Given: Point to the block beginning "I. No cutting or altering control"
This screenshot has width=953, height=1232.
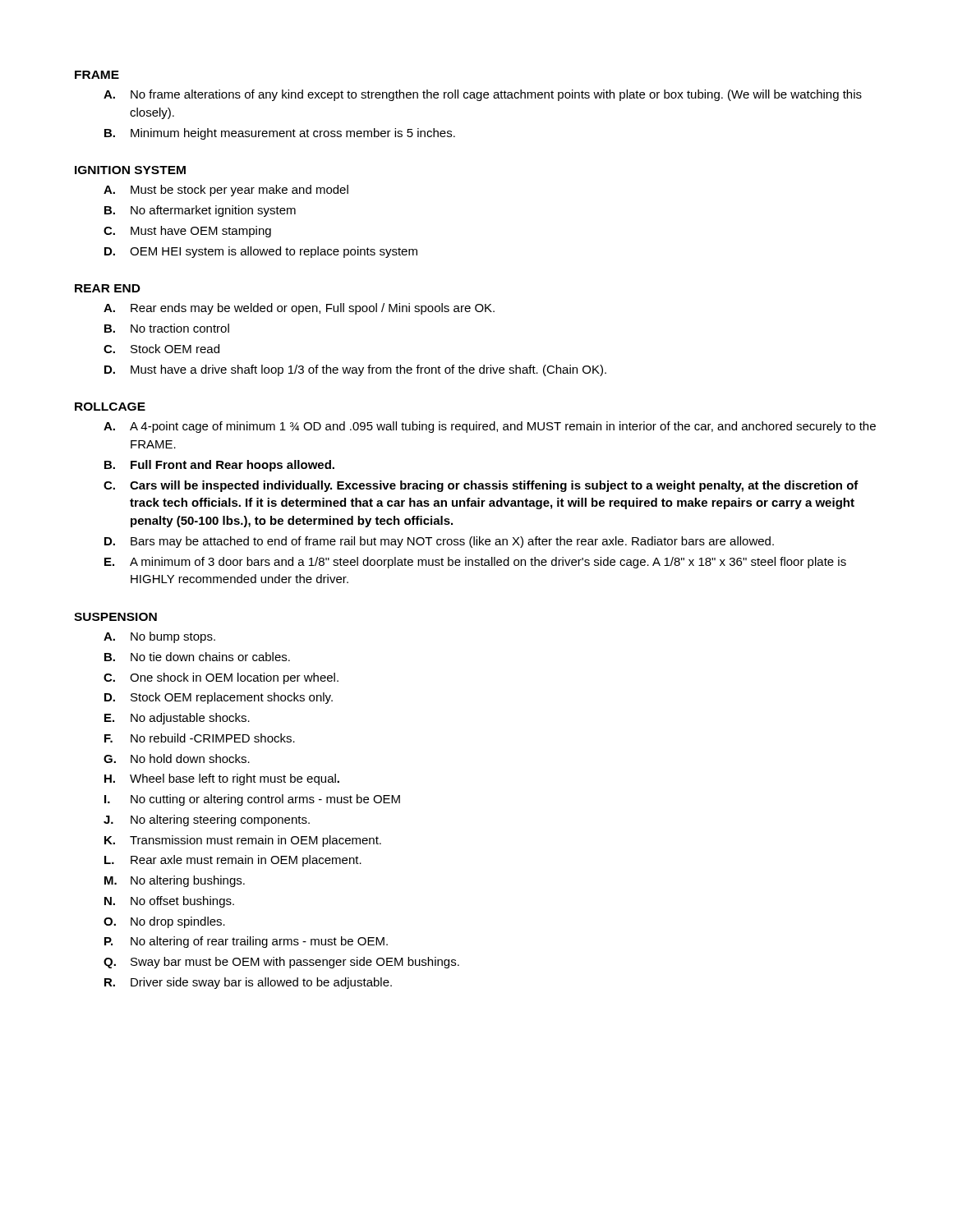Looking at the screenshot, I should (252, 800).
